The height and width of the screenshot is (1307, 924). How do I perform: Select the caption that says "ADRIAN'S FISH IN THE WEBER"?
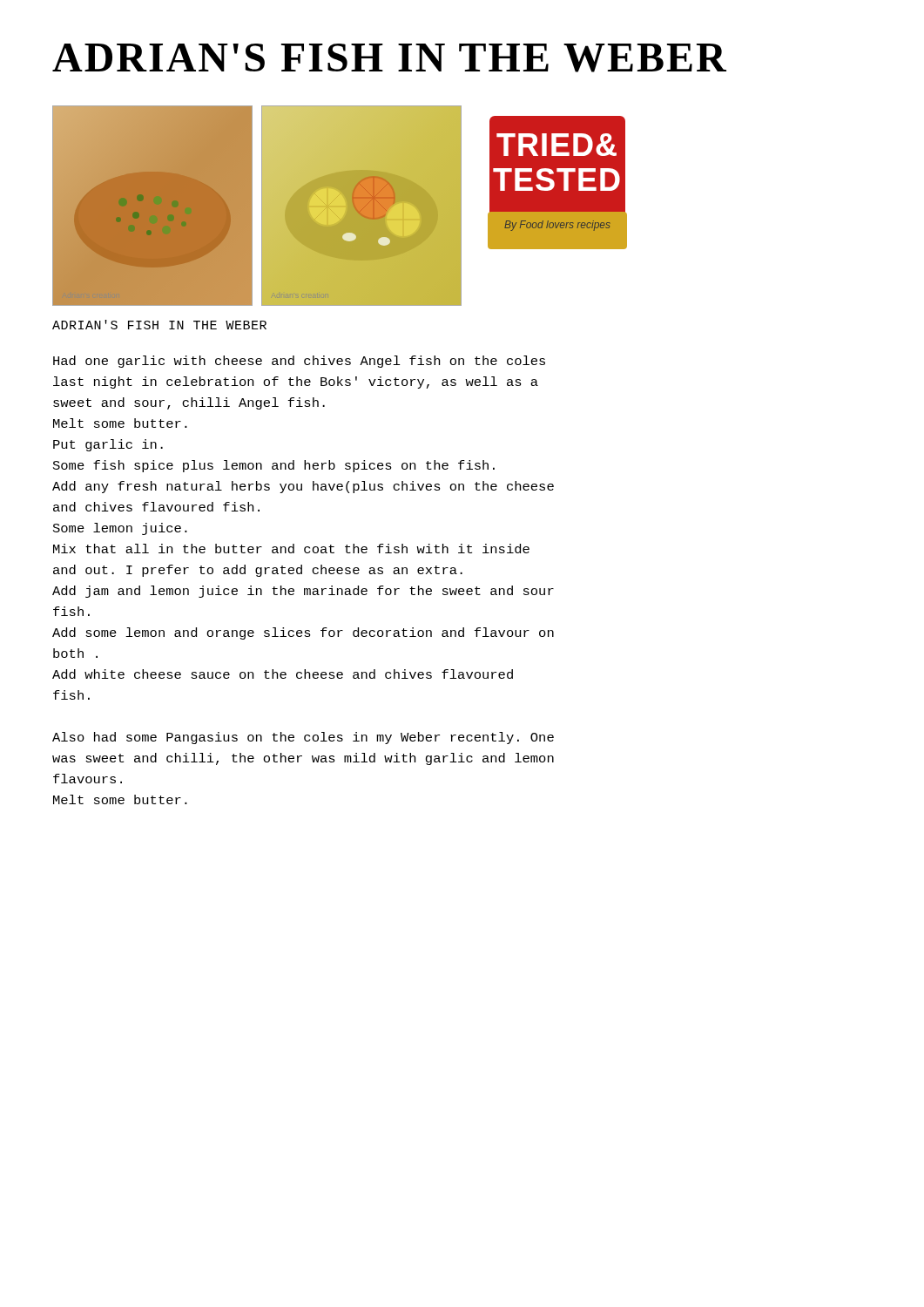tap(160, 326)
